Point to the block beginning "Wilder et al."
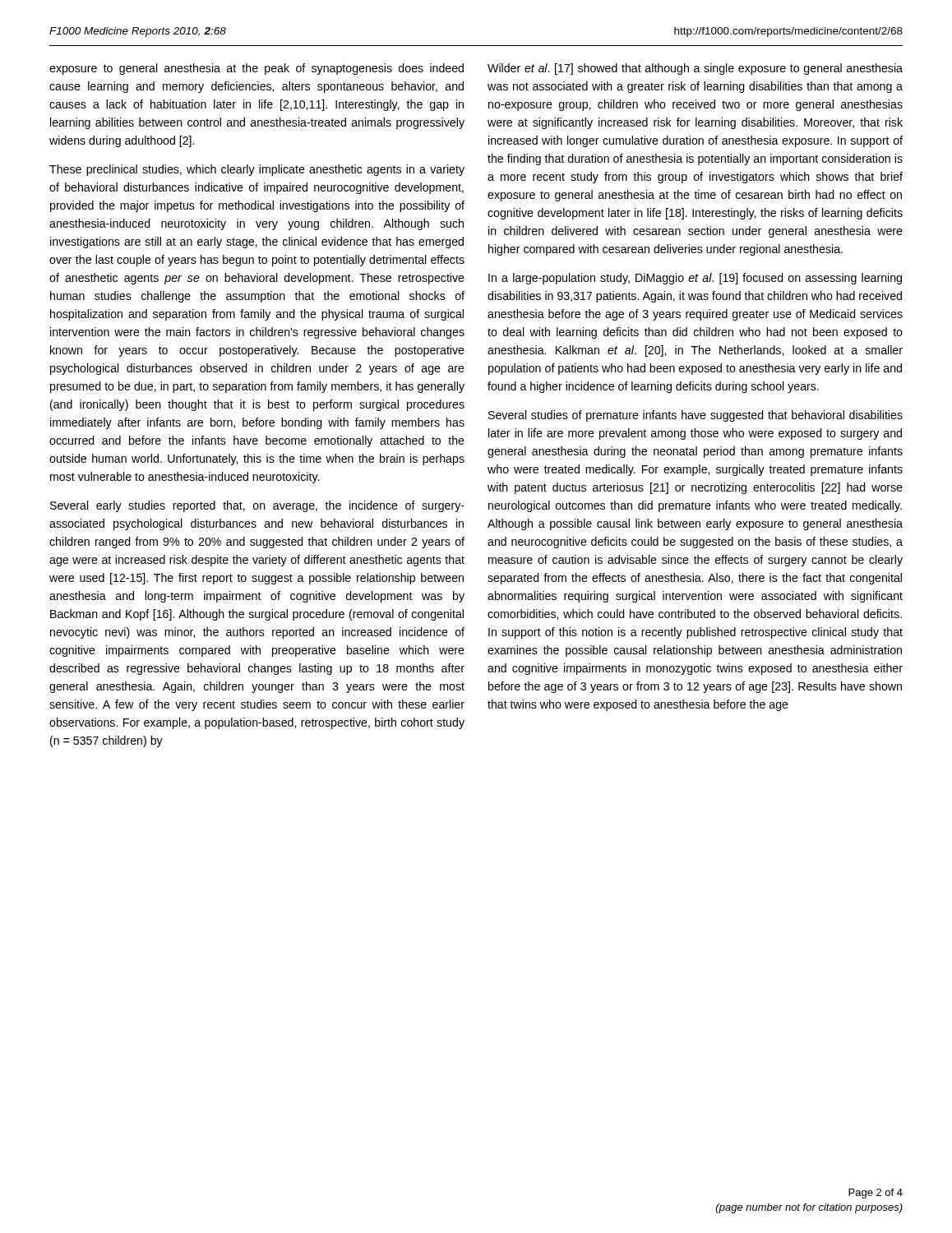Image resolution: width=952 pixels, height=1233 pixels. tap(695, 386)
